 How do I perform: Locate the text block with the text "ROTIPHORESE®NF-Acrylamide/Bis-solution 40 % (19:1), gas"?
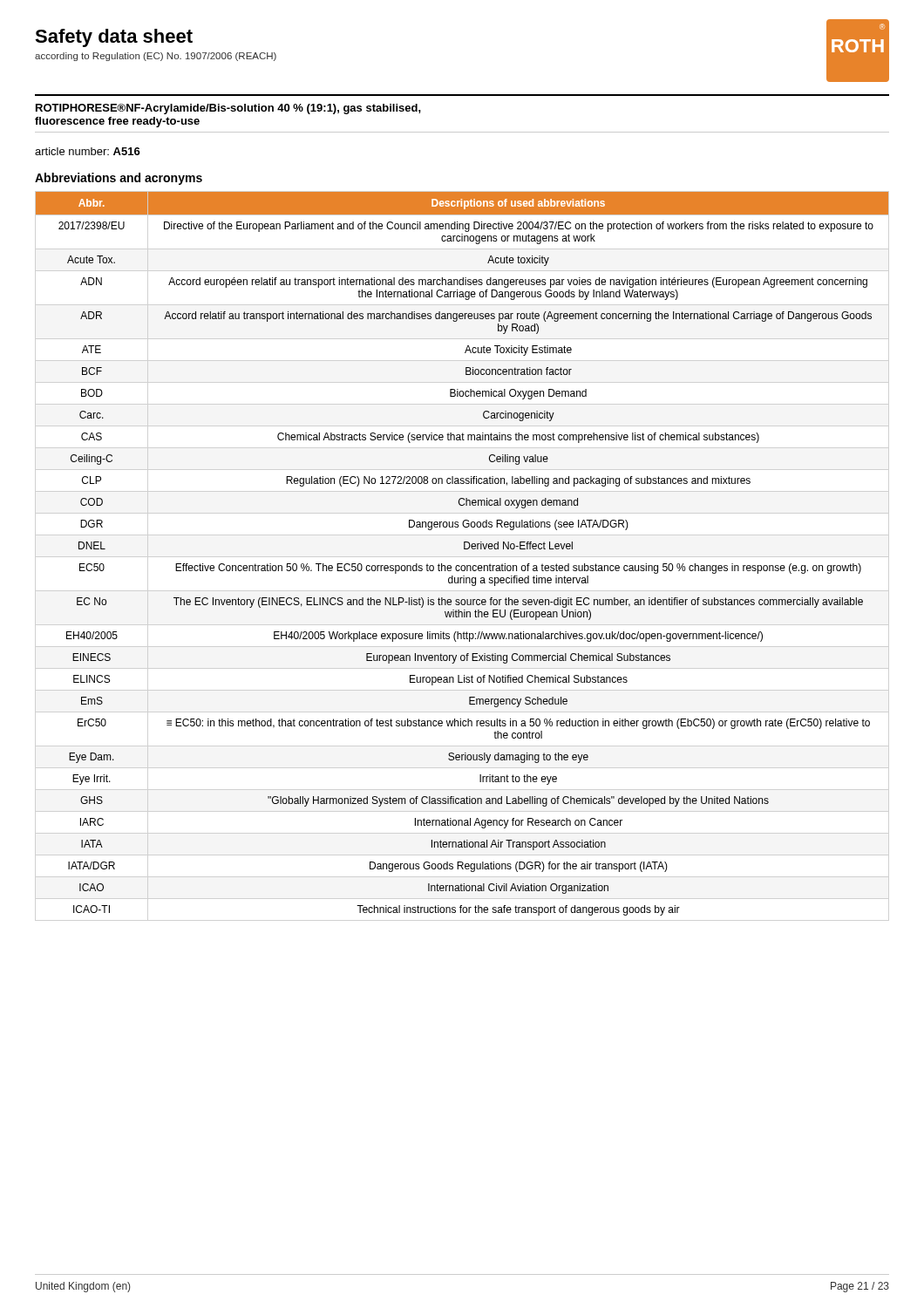228,114
